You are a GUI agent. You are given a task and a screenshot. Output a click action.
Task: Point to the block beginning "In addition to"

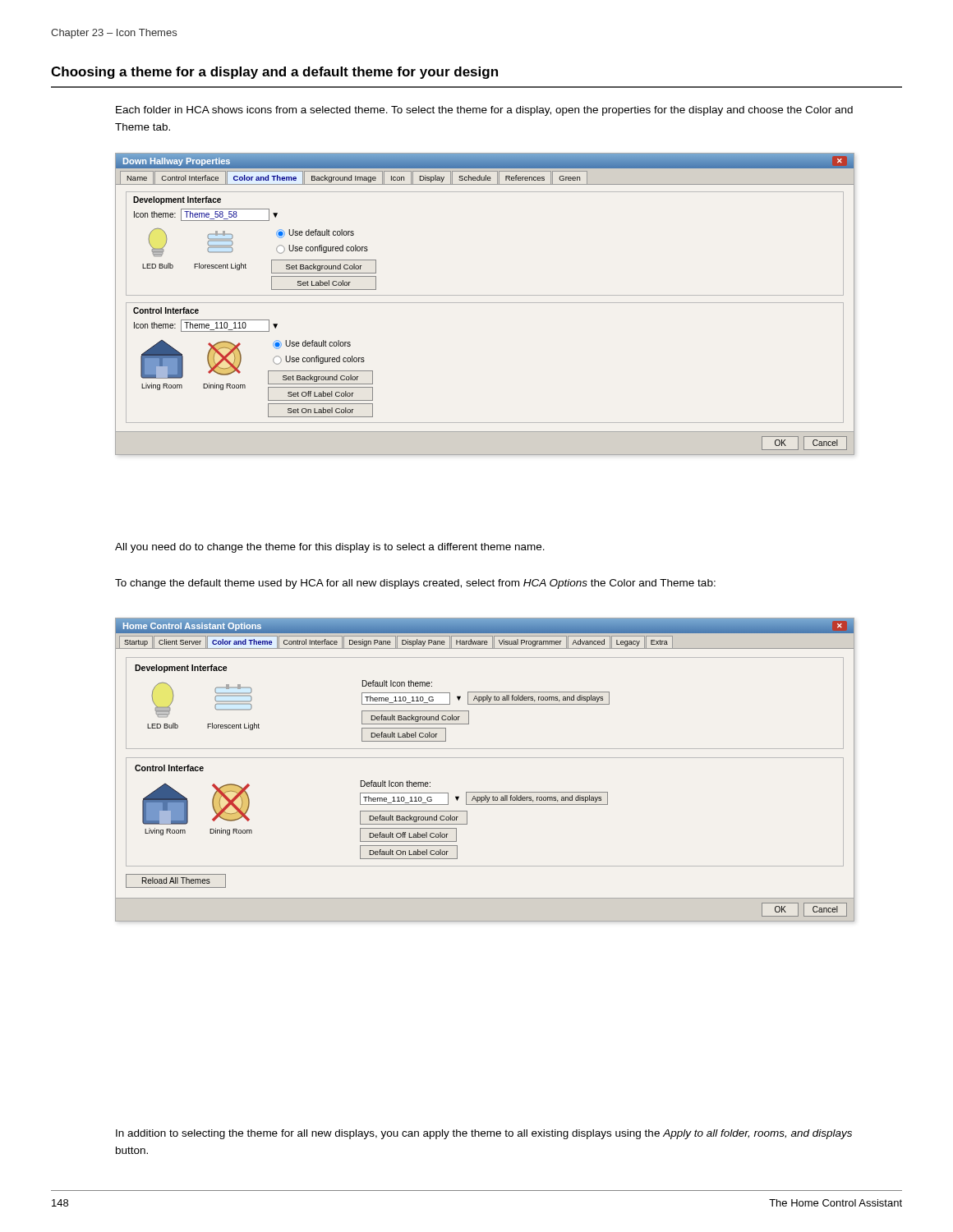[484, 1142]
